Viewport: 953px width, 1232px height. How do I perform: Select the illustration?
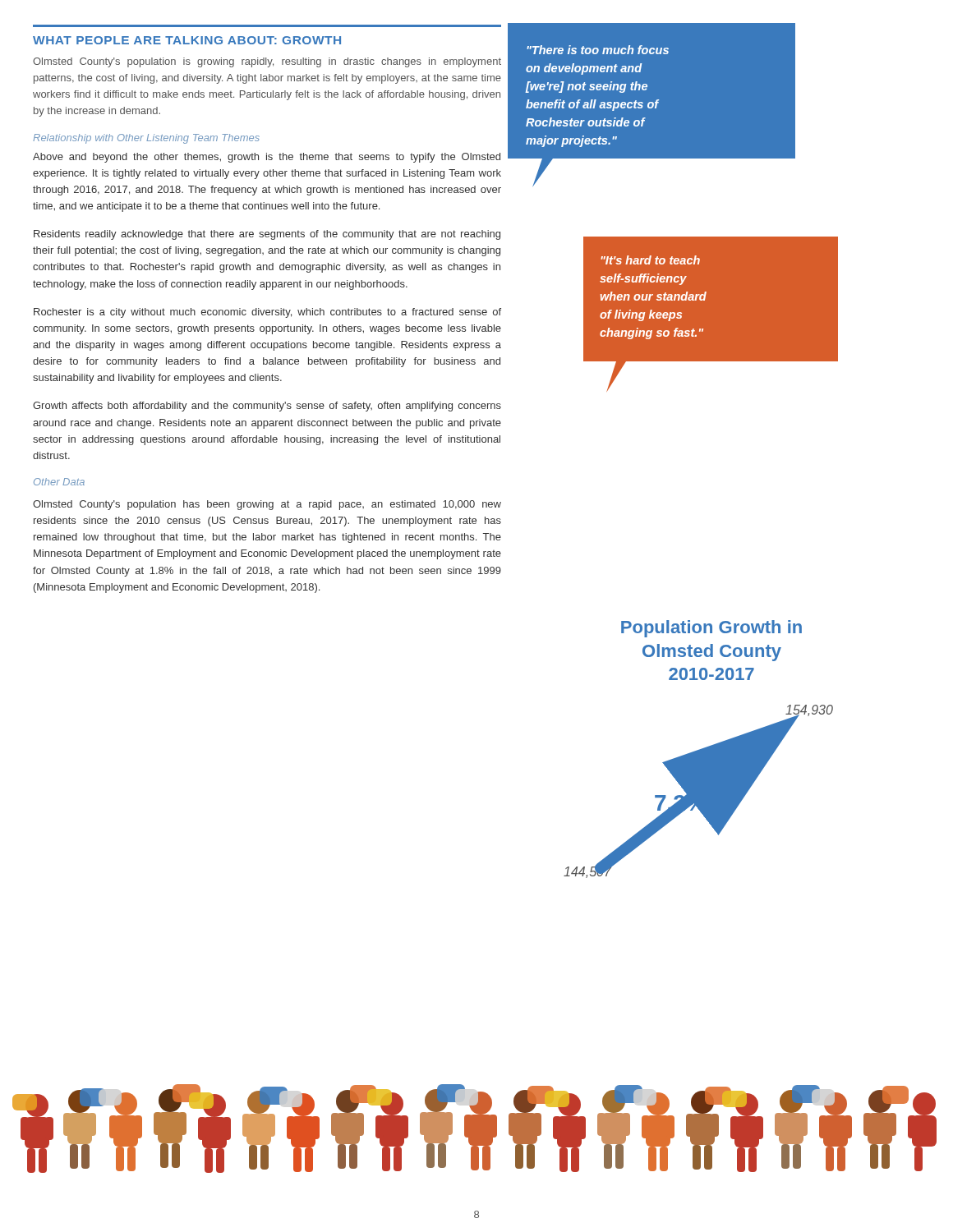point(476,1140)
